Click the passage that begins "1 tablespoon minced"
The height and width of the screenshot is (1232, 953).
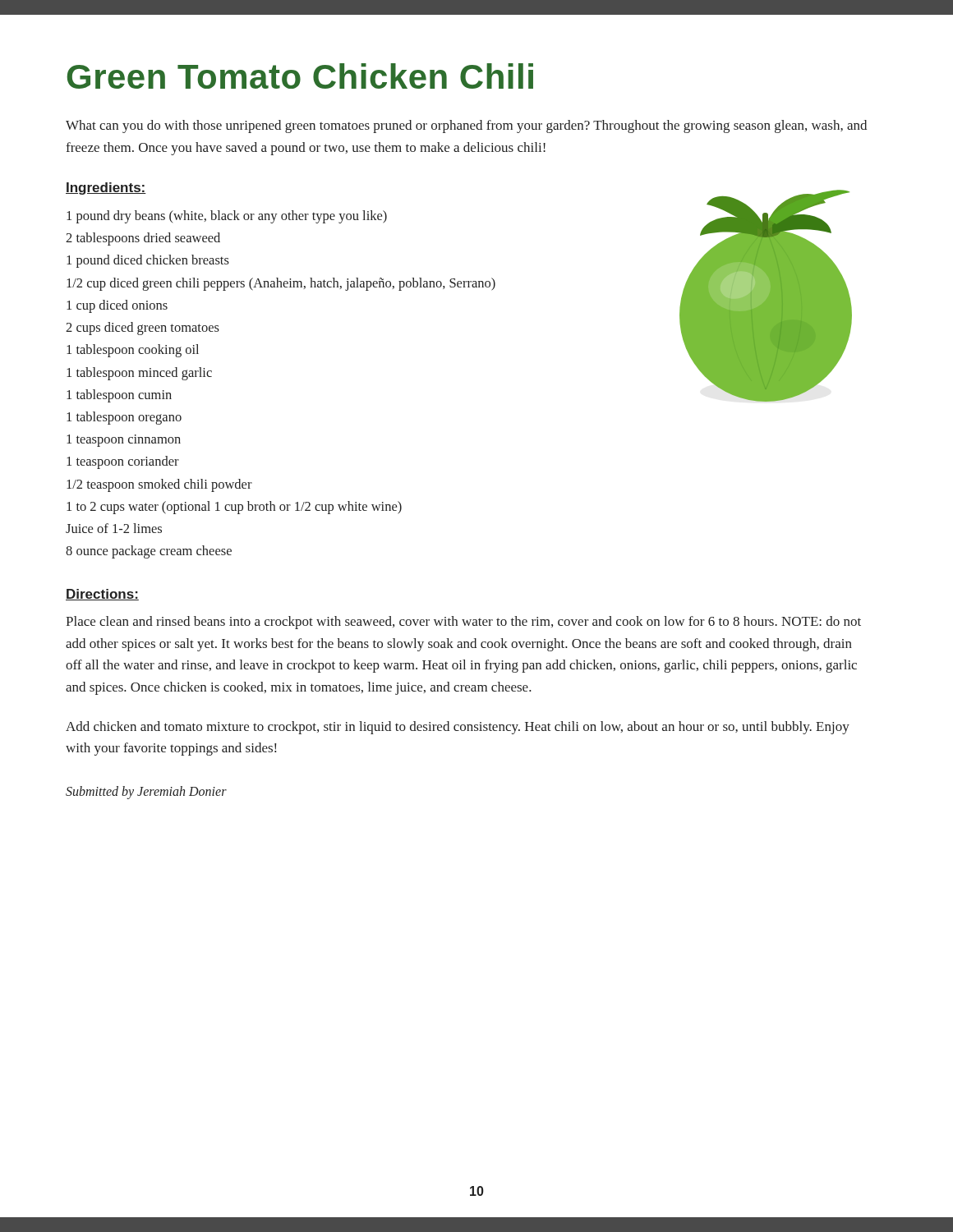[139, 372]
